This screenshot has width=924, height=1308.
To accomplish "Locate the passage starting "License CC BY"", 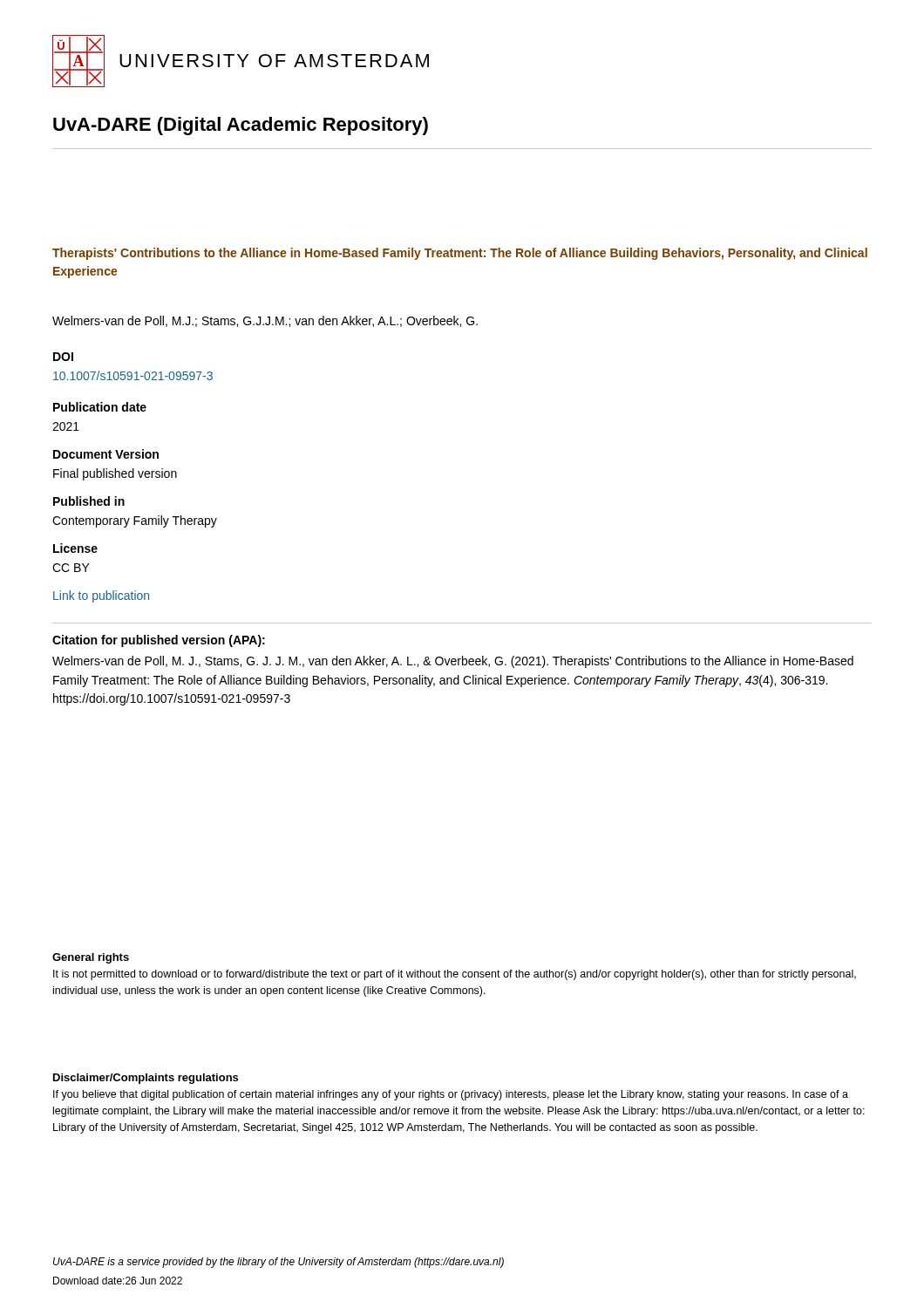I will pyautogui.click(x=75, y=558).
